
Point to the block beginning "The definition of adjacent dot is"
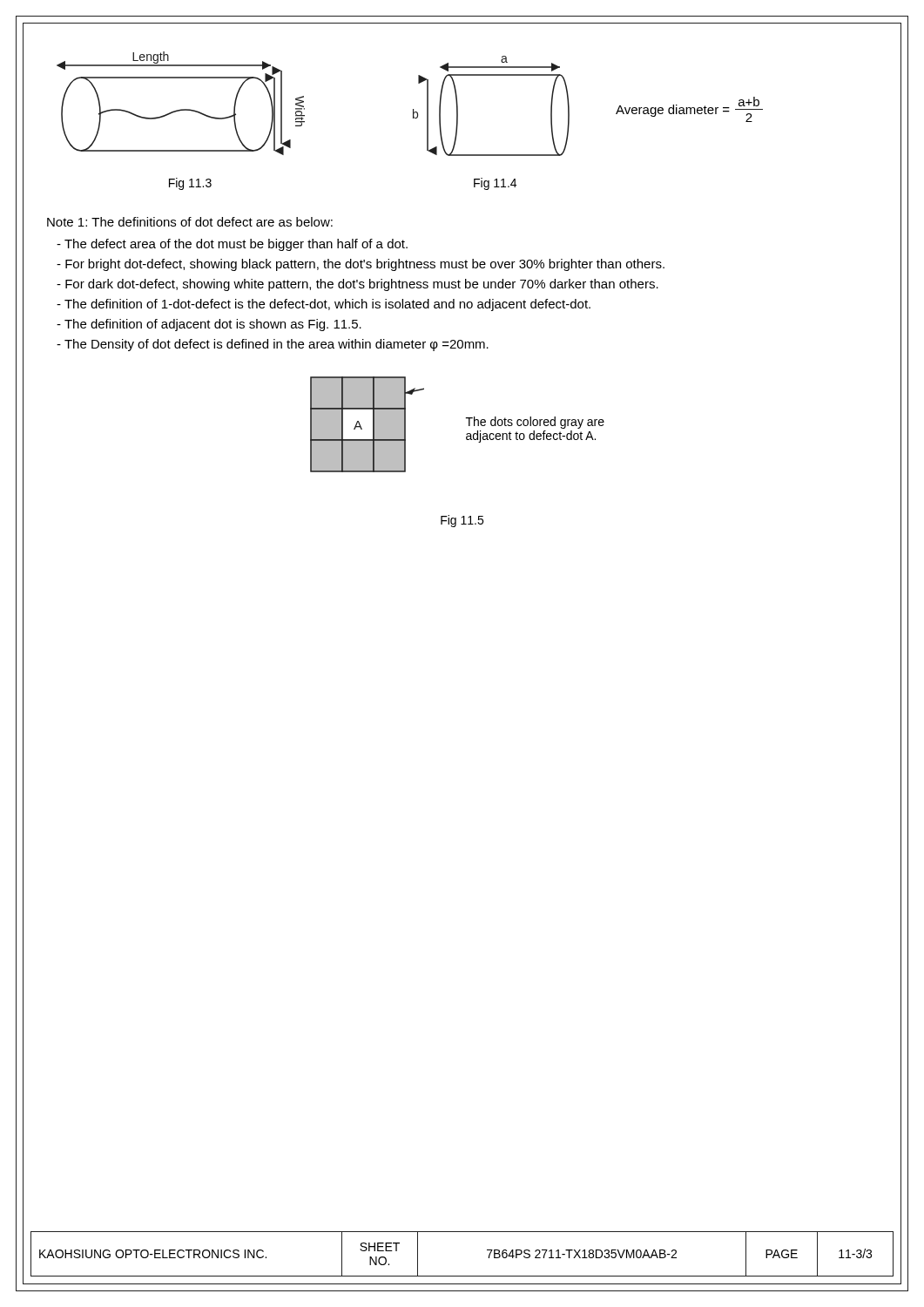pyautogui.click(x=209, y=324)
